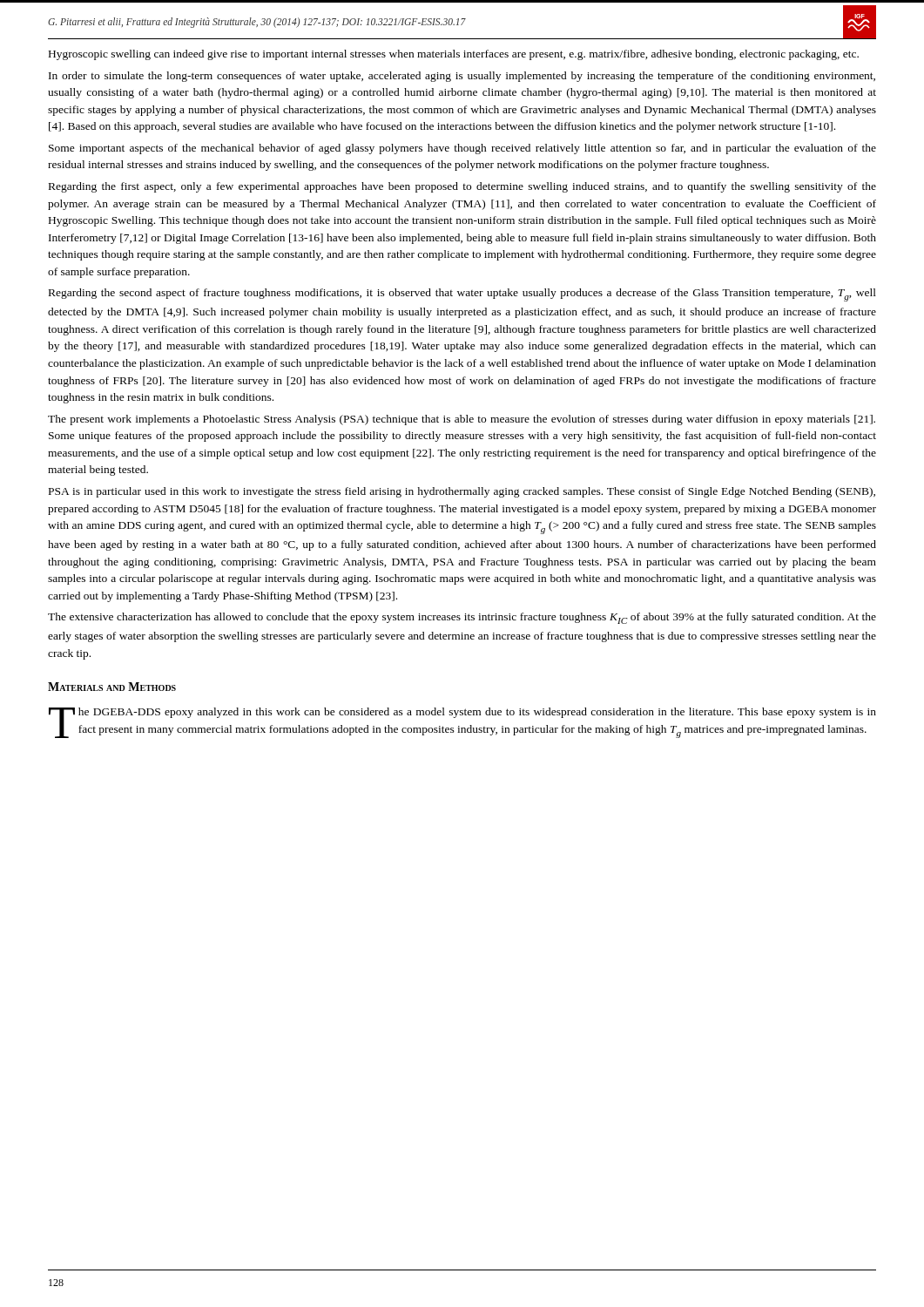Image resolution: width=924 pixels, height=1307 pixels.
Task: Navigate to the region starting "Regarding the second aspect of fracture toughness modifications,"
Action: coord(462,345)
